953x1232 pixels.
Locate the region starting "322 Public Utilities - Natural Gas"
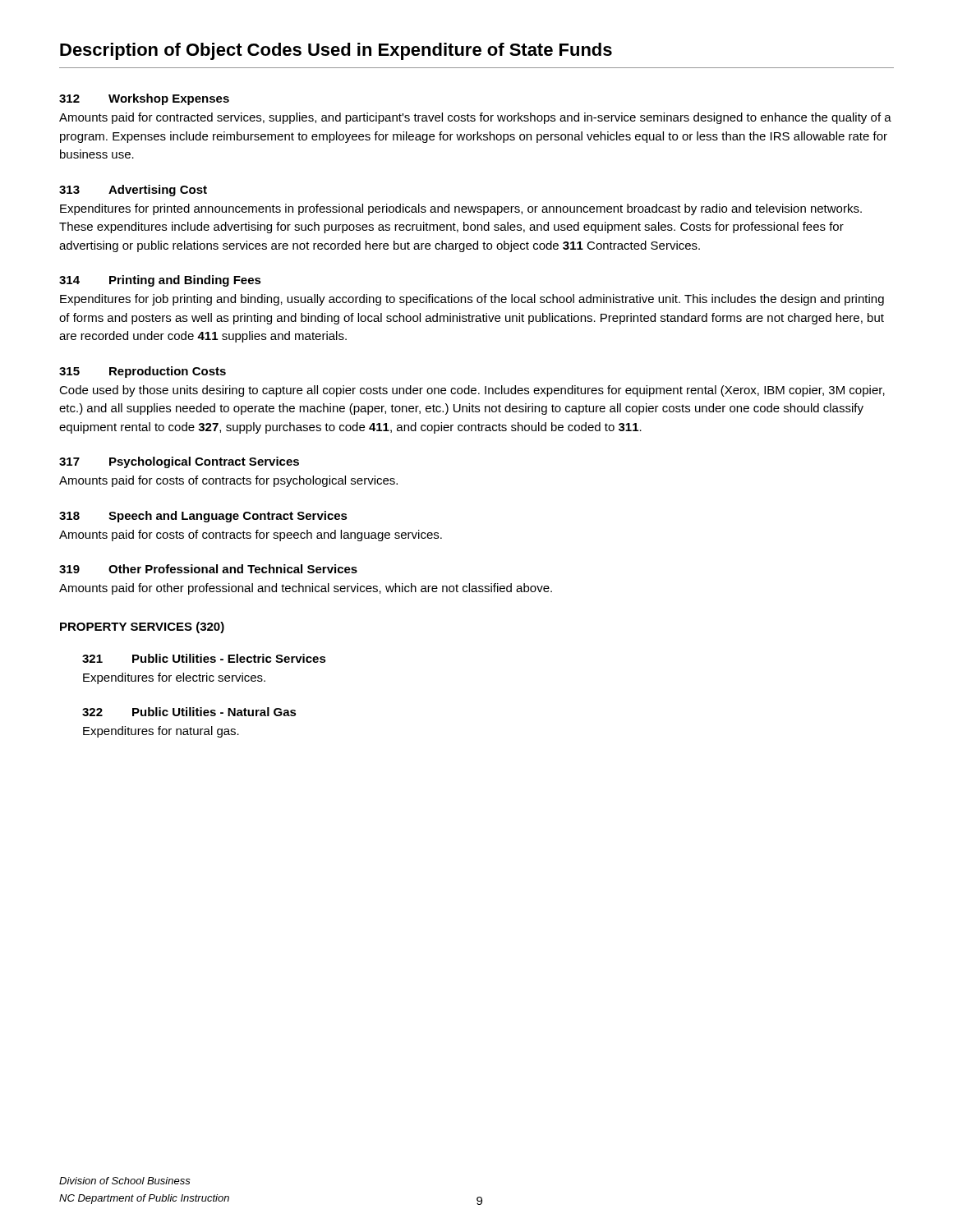pyautogui.click(x=189, y=712)
